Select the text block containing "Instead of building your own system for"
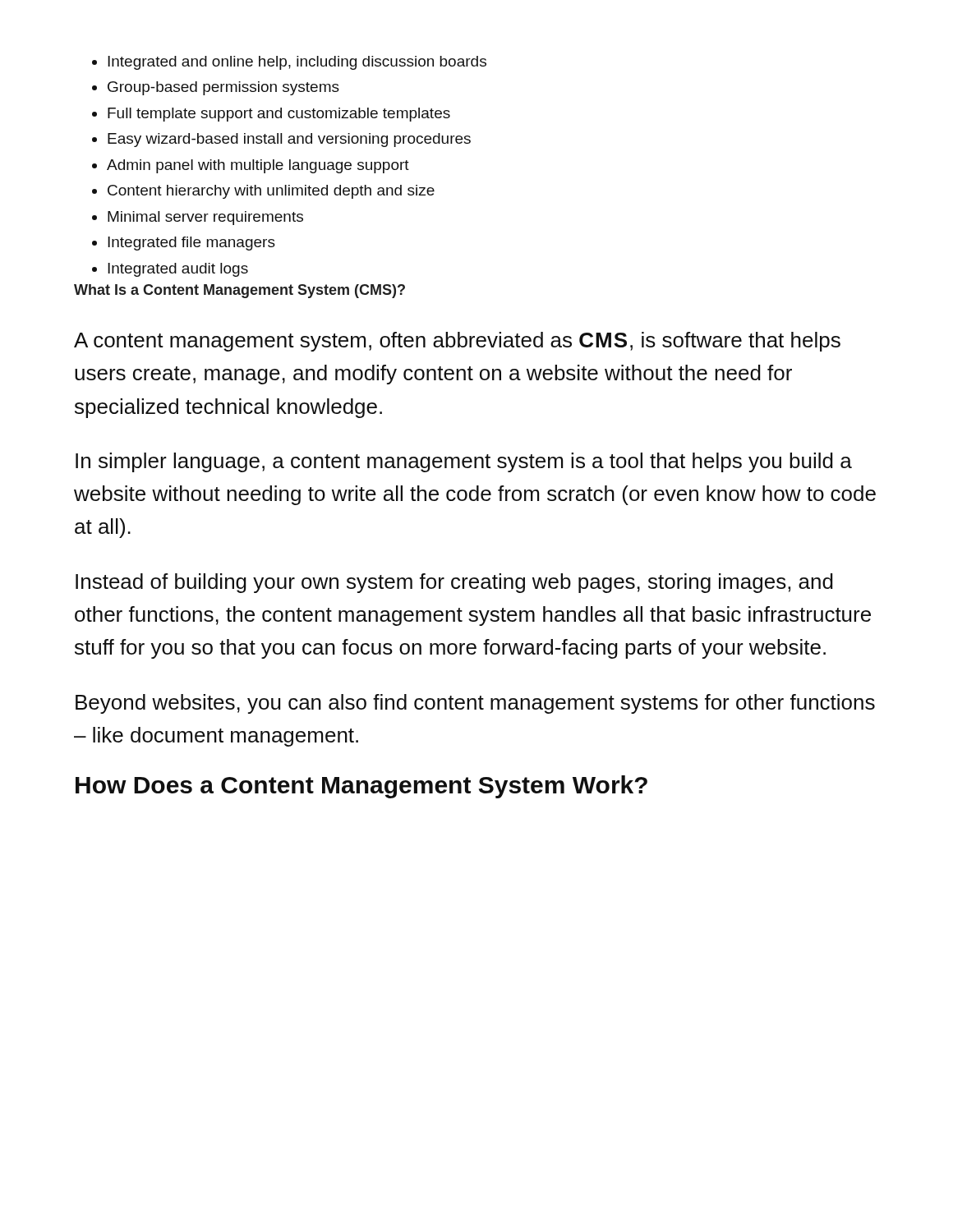Screen dimensions: 1232x953 (x=476, y=615)
